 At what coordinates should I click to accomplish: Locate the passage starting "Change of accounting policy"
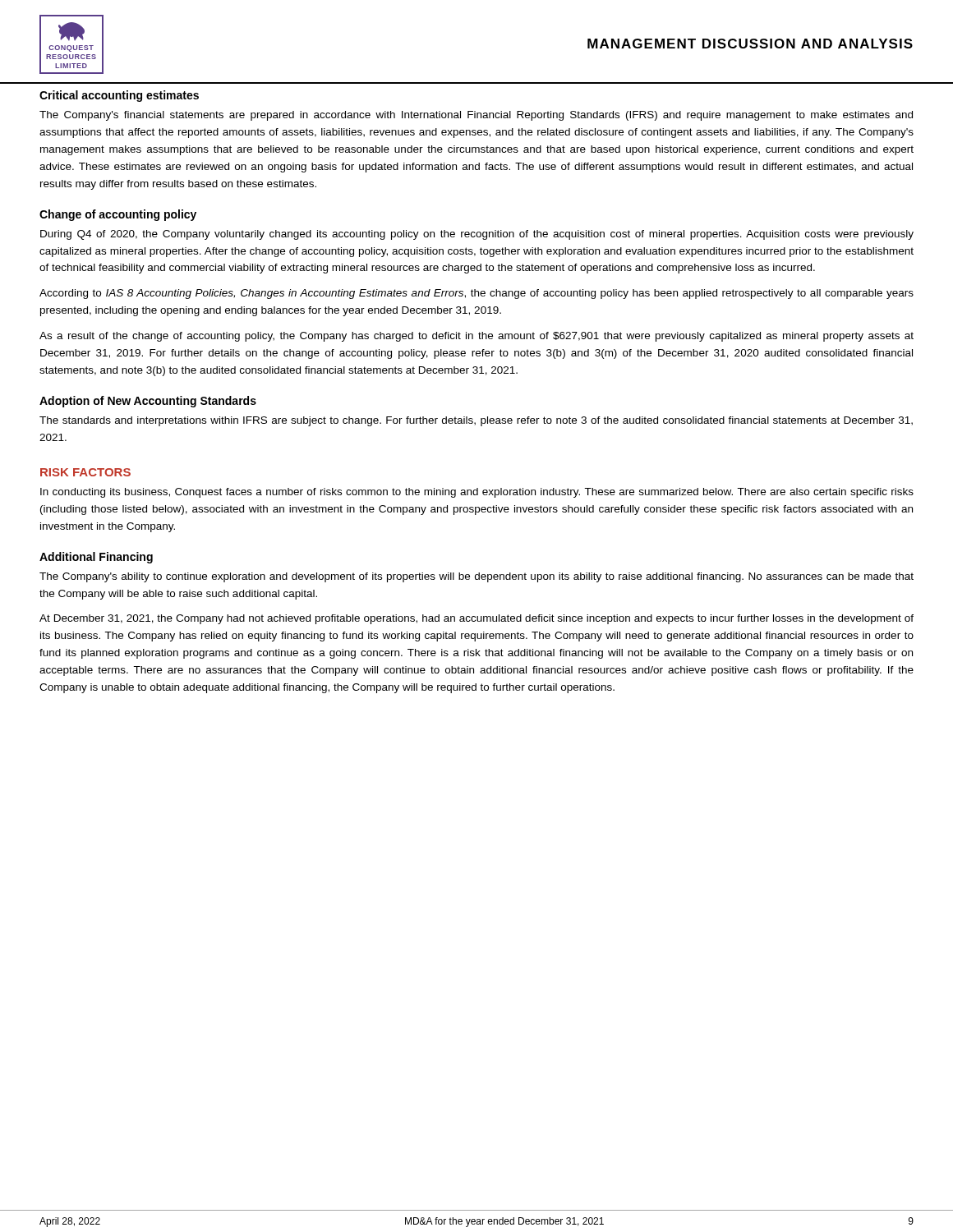point(118,214)
